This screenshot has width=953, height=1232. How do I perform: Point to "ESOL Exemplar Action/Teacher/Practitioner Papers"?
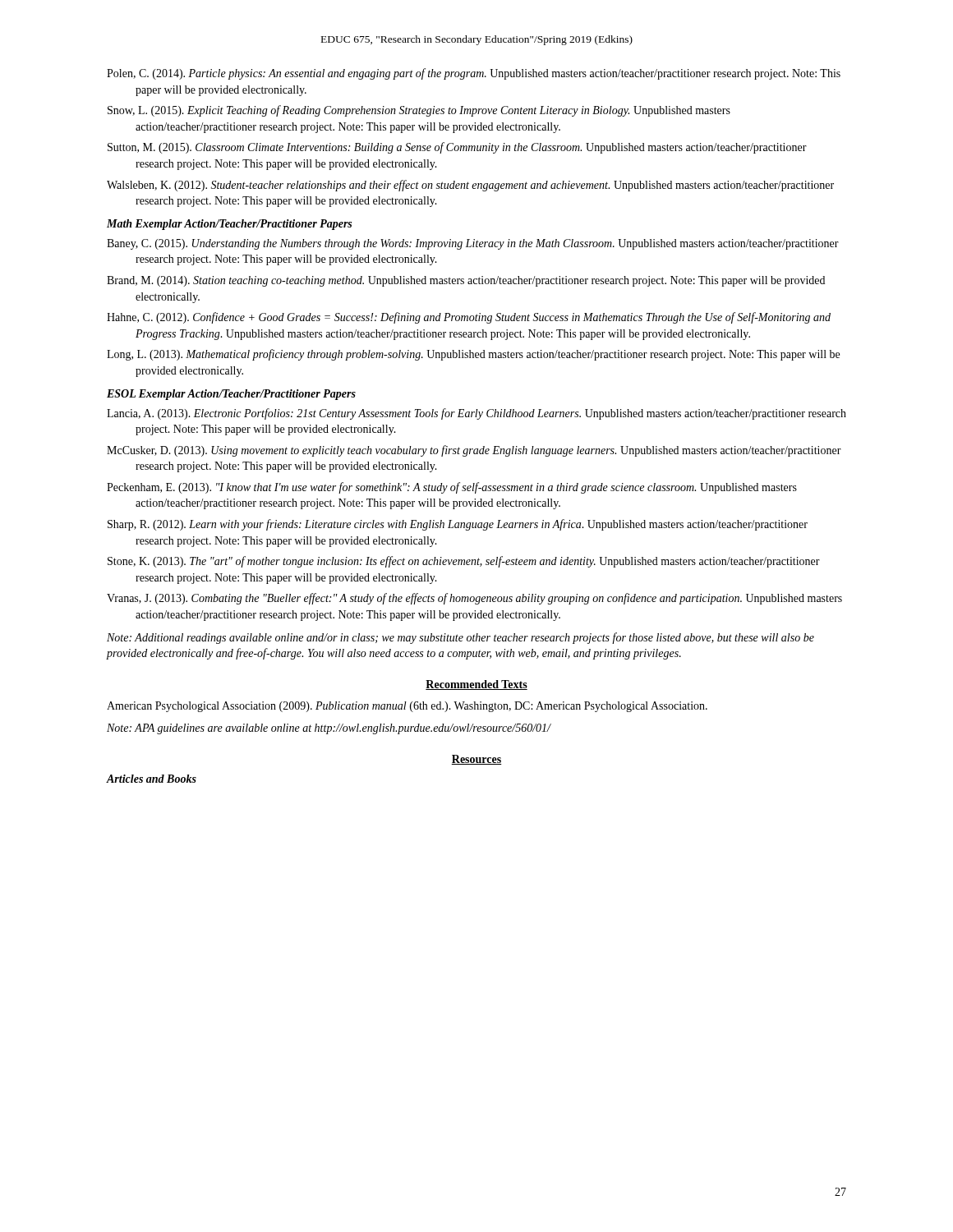(231, 393)
